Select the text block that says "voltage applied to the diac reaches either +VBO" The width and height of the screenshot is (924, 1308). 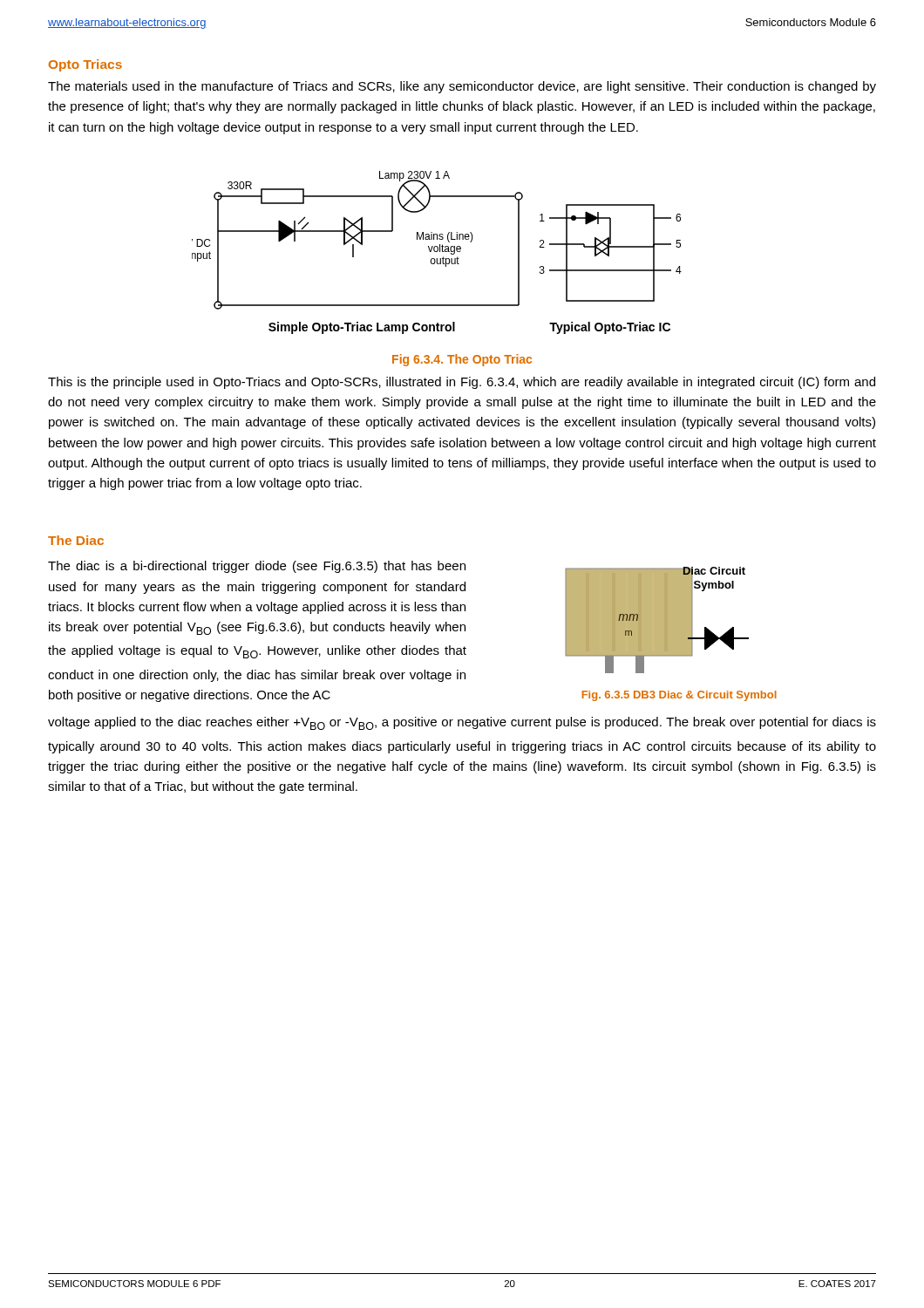pos(462,754)
